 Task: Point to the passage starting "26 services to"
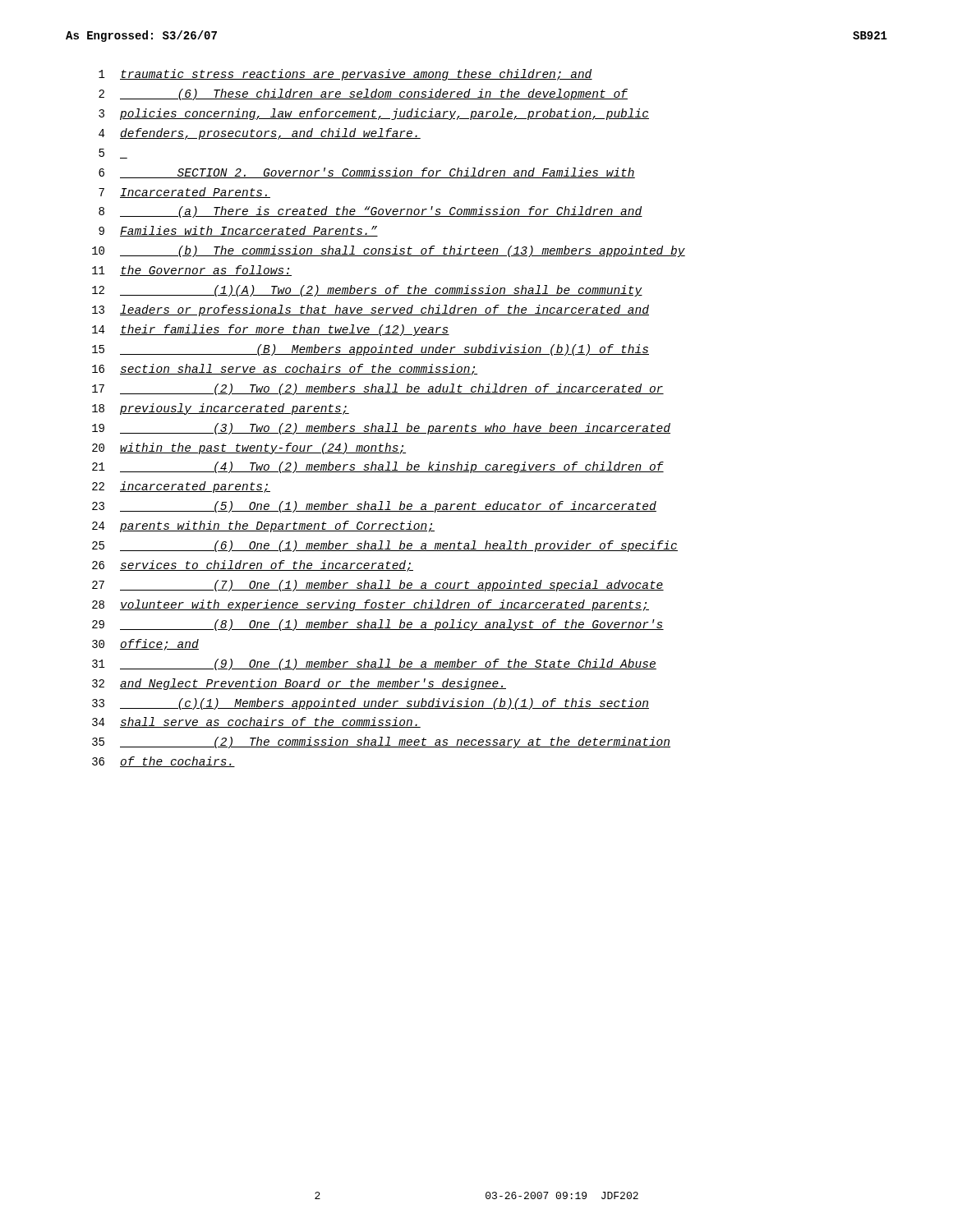point(253,566)
